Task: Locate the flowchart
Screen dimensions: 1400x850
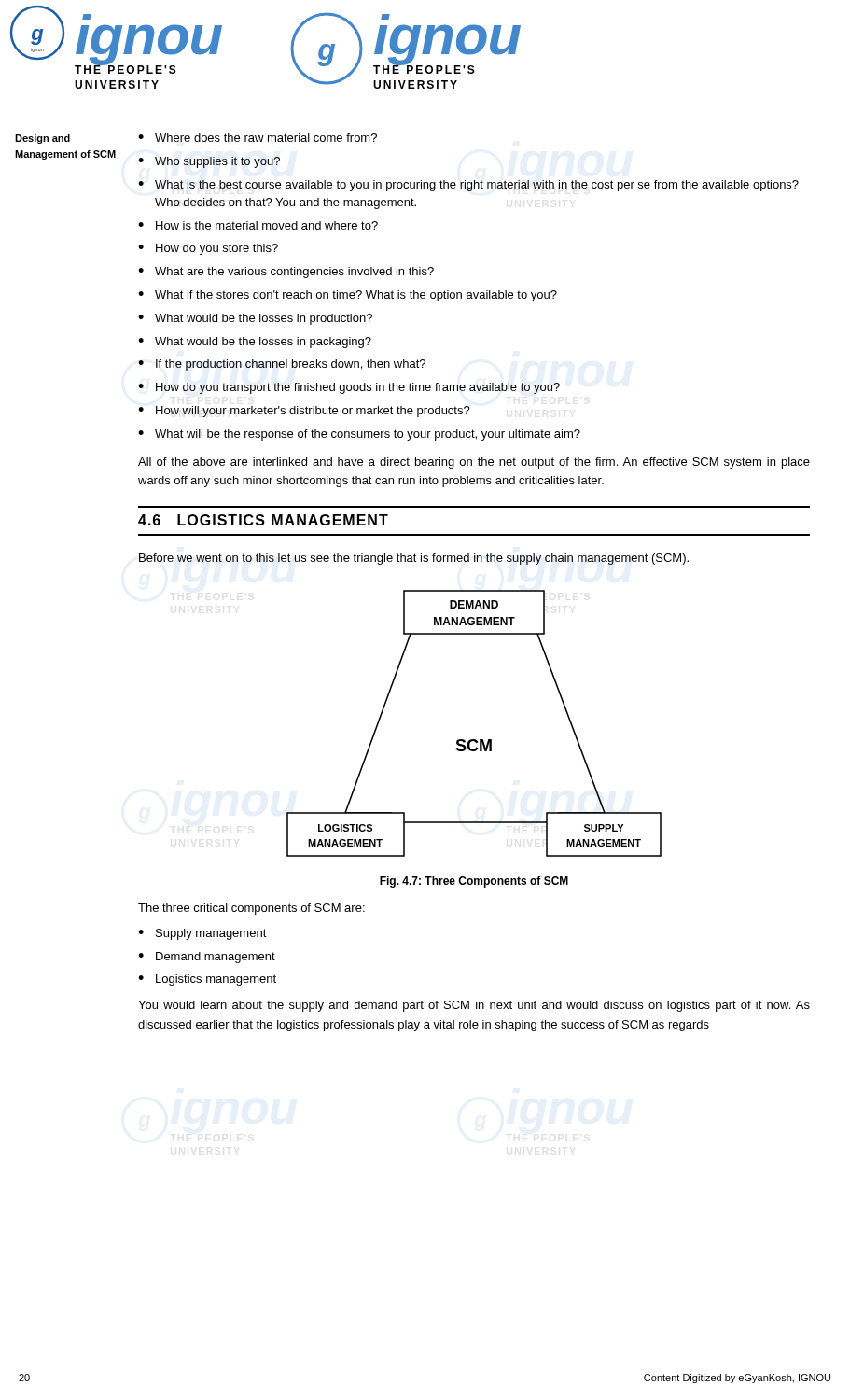Action: click(x=474, y=726)
